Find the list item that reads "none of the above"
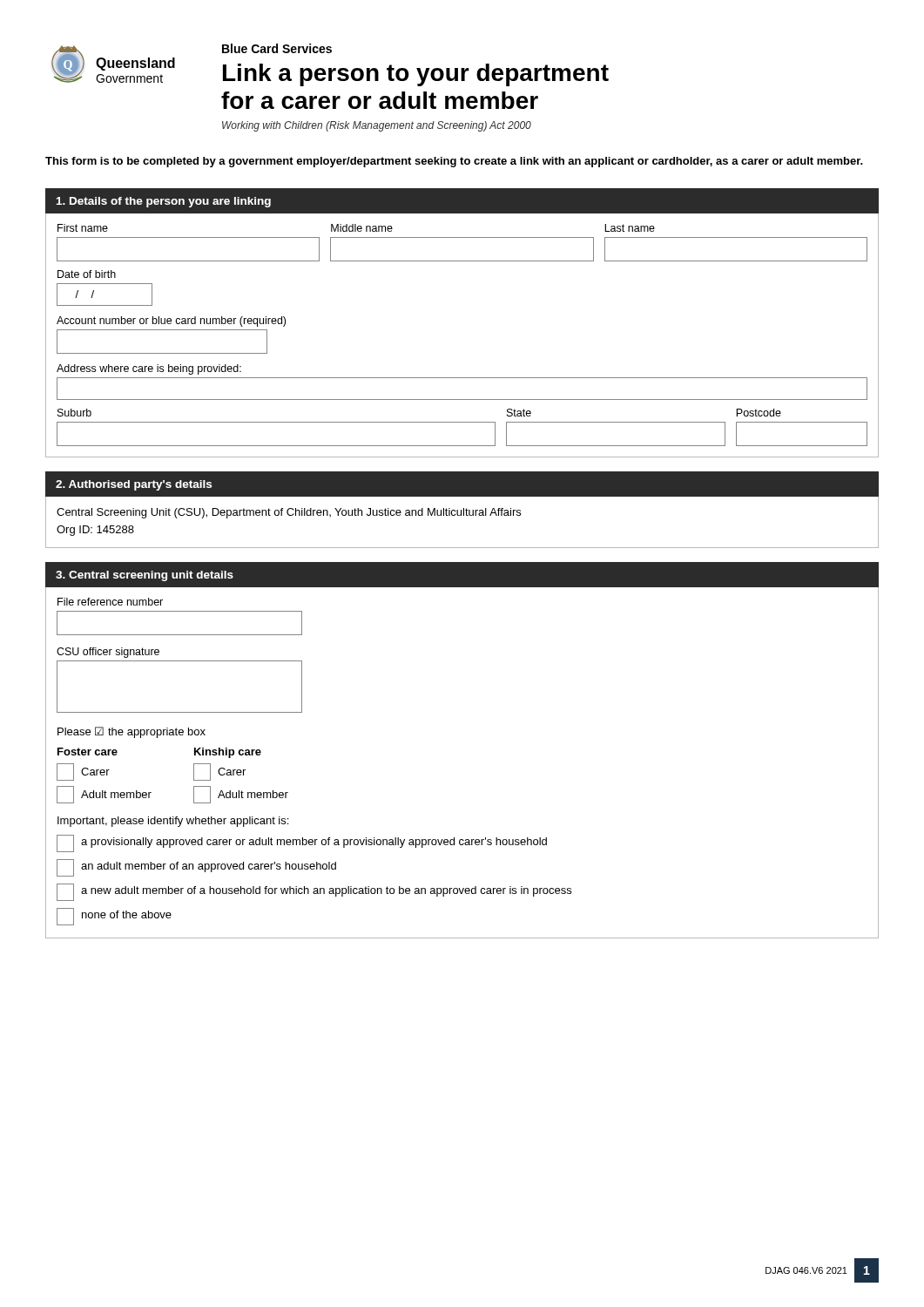This screenshot has width=924, height=1307. [x=114, y=916]
